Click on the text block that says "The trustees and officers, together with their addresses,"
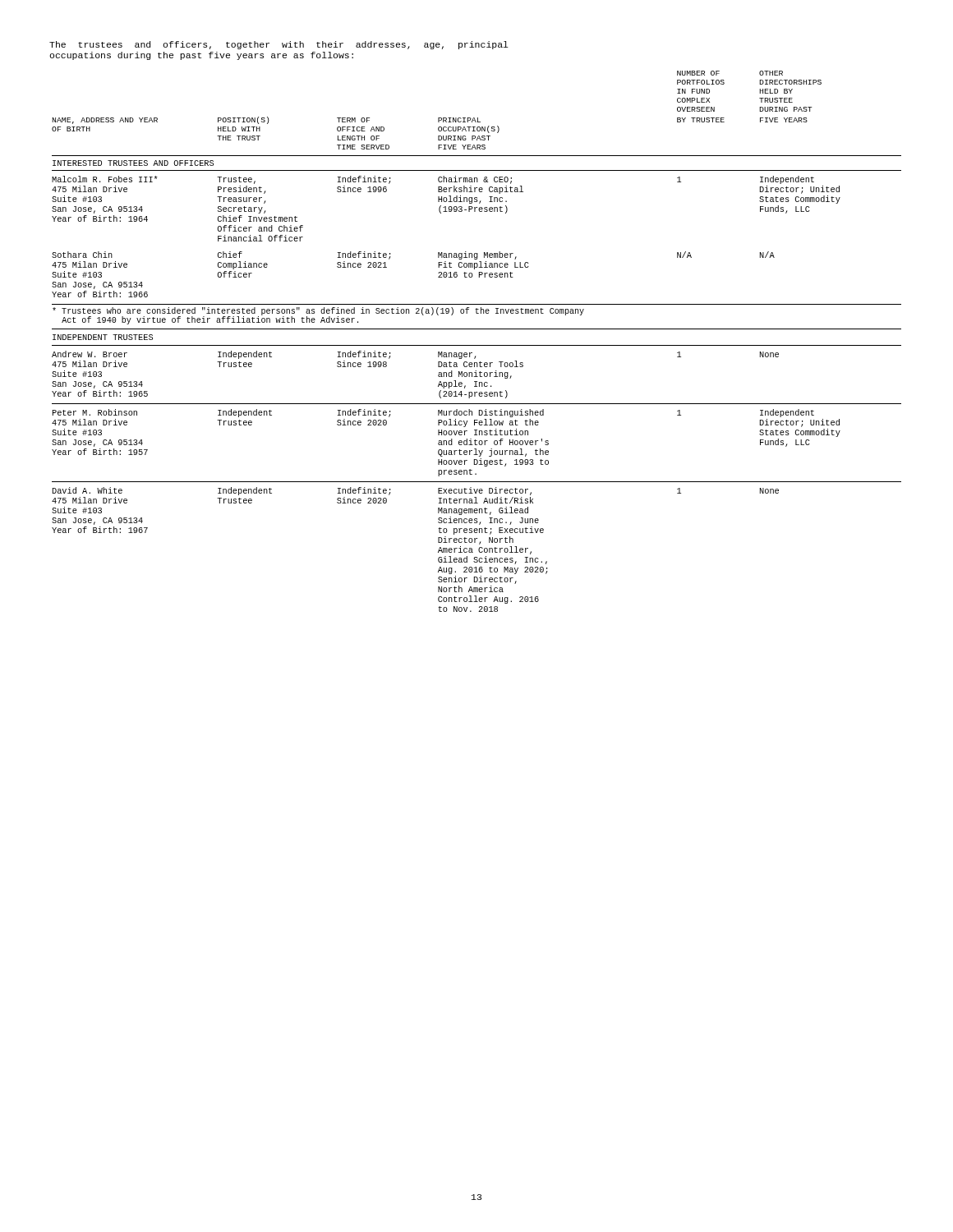 tap(279, 50)
